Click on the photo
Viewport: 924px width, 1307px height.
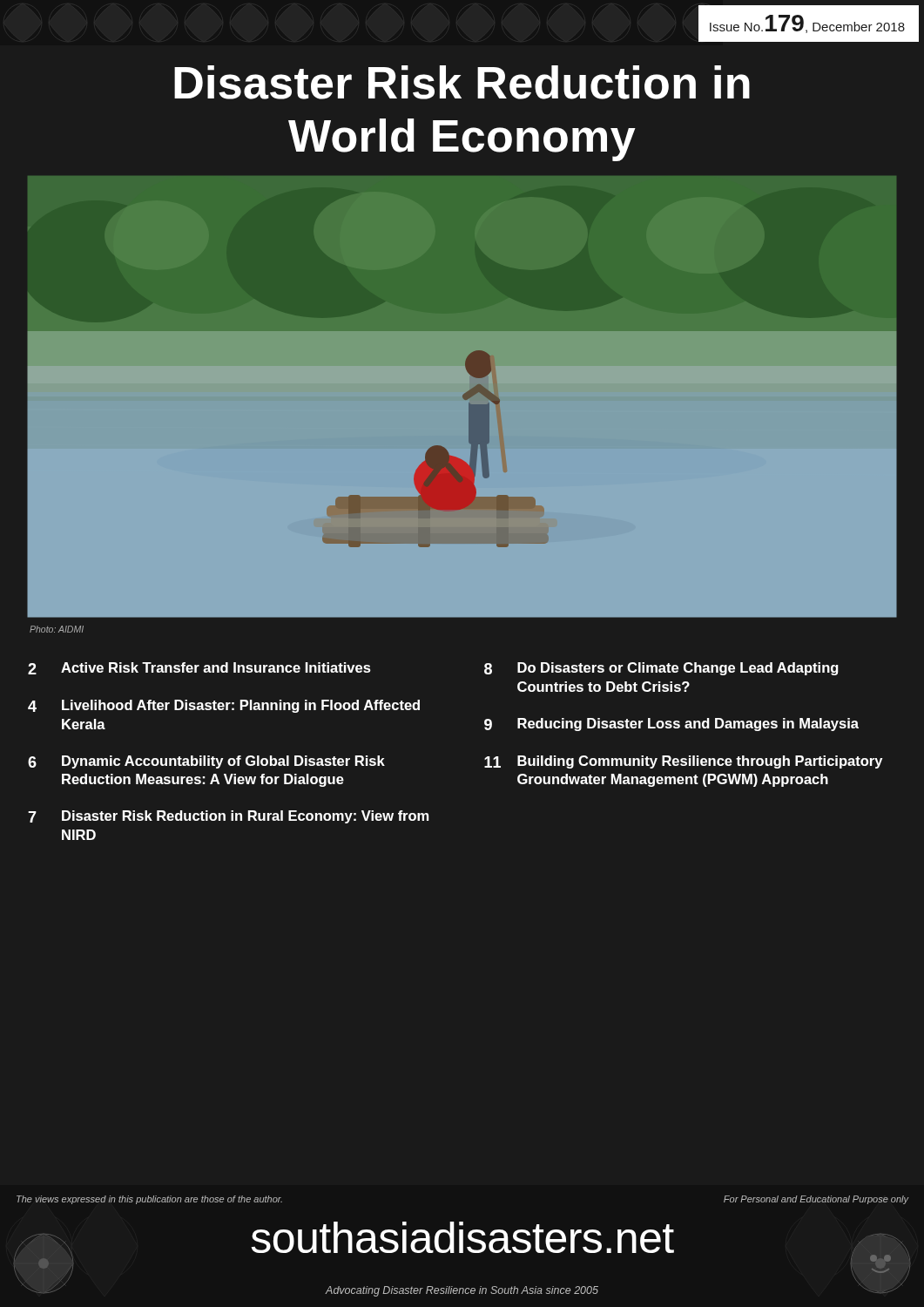click(462, 396)
